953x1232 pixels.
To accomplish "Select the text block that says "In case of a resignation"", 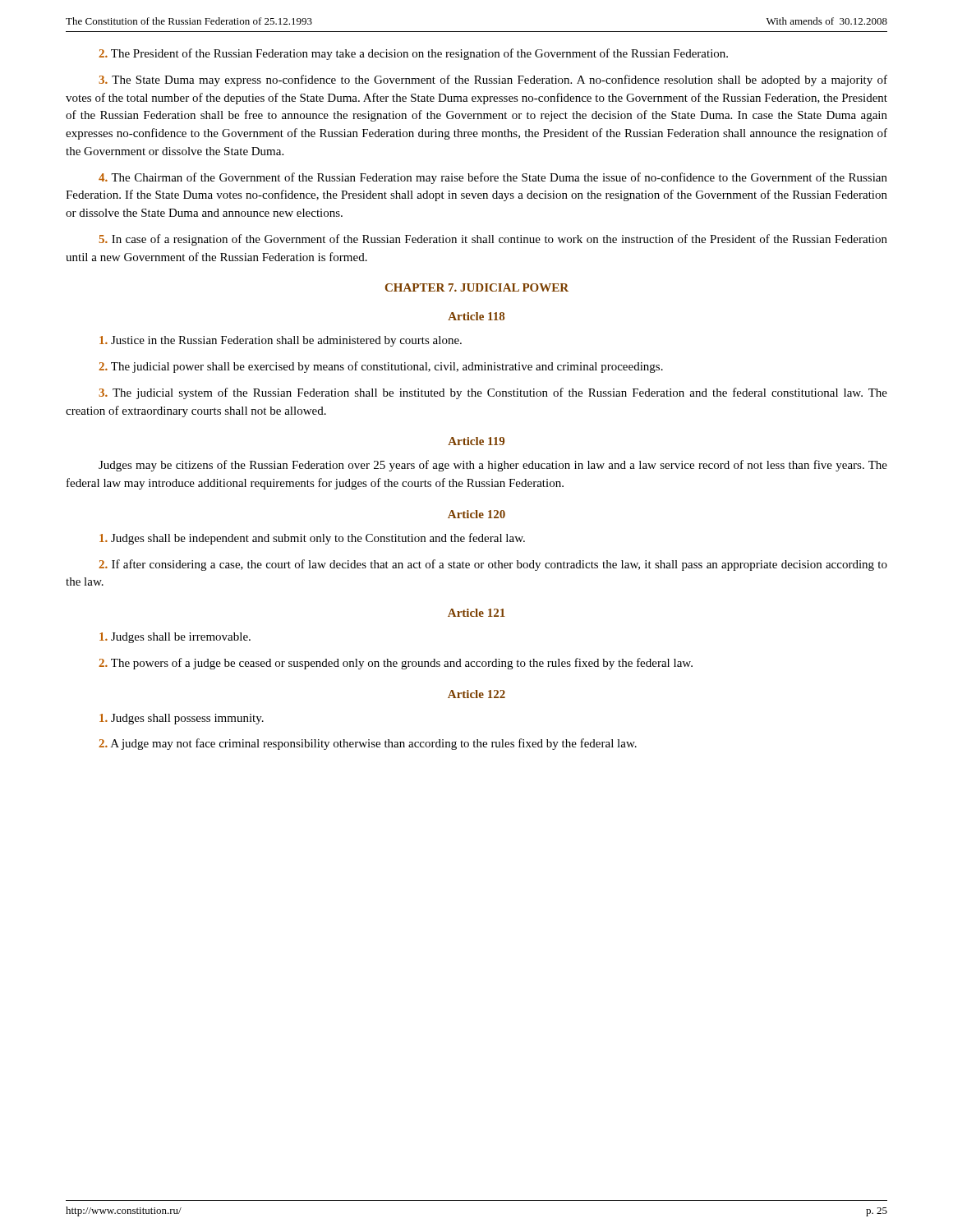I will tap(476, 248).
